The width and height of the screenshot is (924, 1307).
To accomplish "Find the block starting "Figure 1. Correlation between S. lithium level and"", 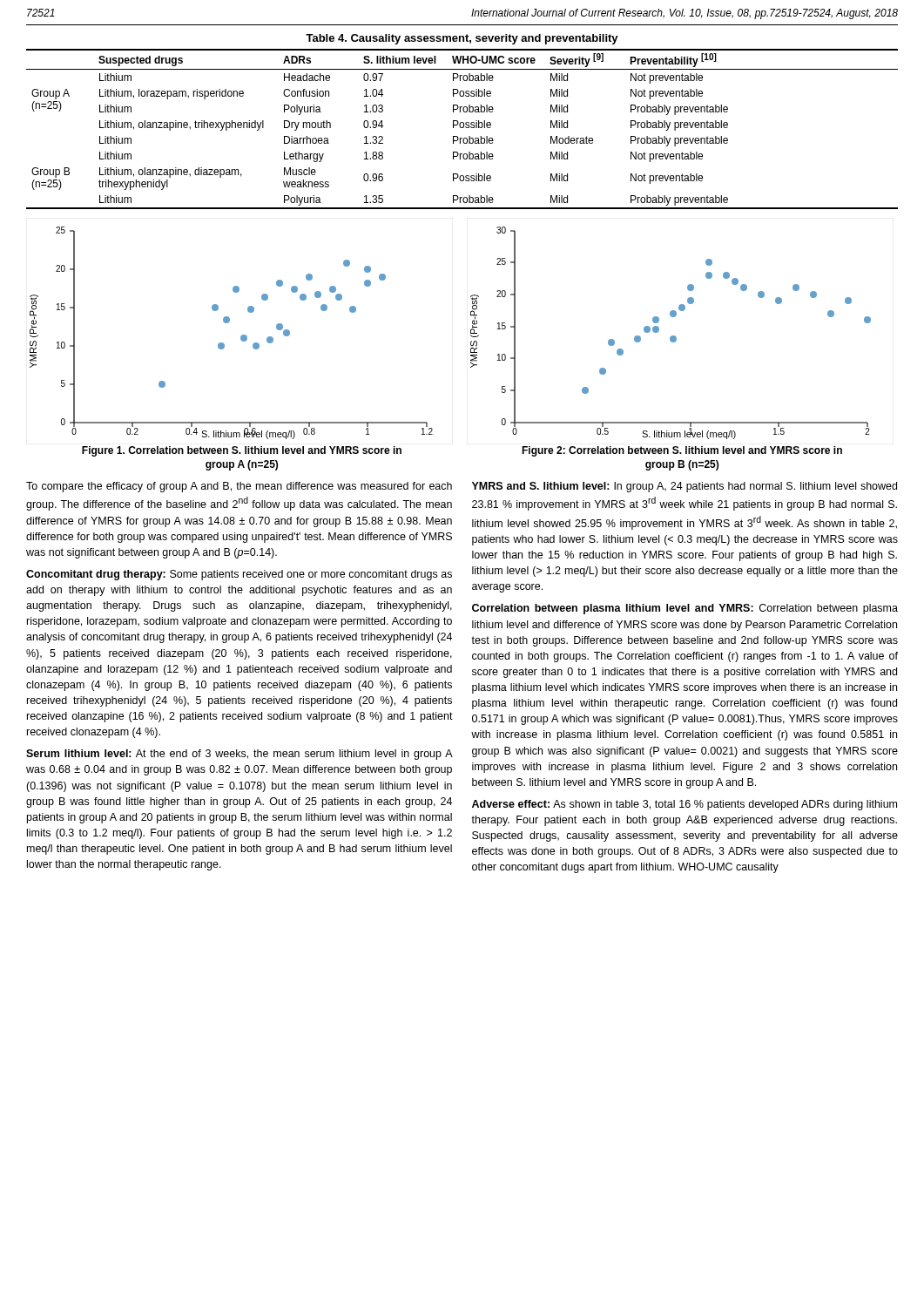I will click(x=242, y=457).
